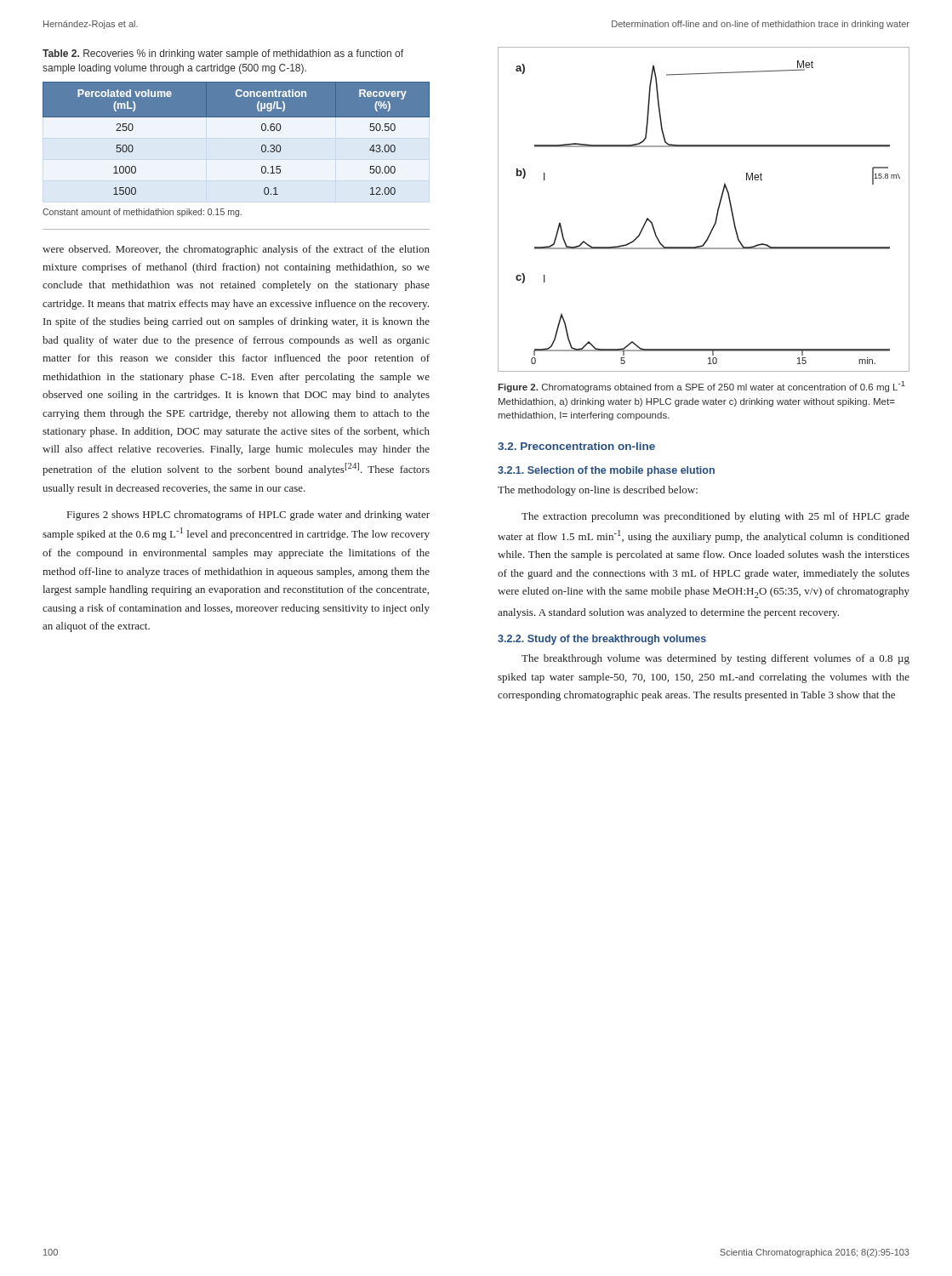The width and height of the screenshot is (952, 1276).
Task: Find the block starting "3.2. Preconcentration on-line"
Action: click(577, 446)
